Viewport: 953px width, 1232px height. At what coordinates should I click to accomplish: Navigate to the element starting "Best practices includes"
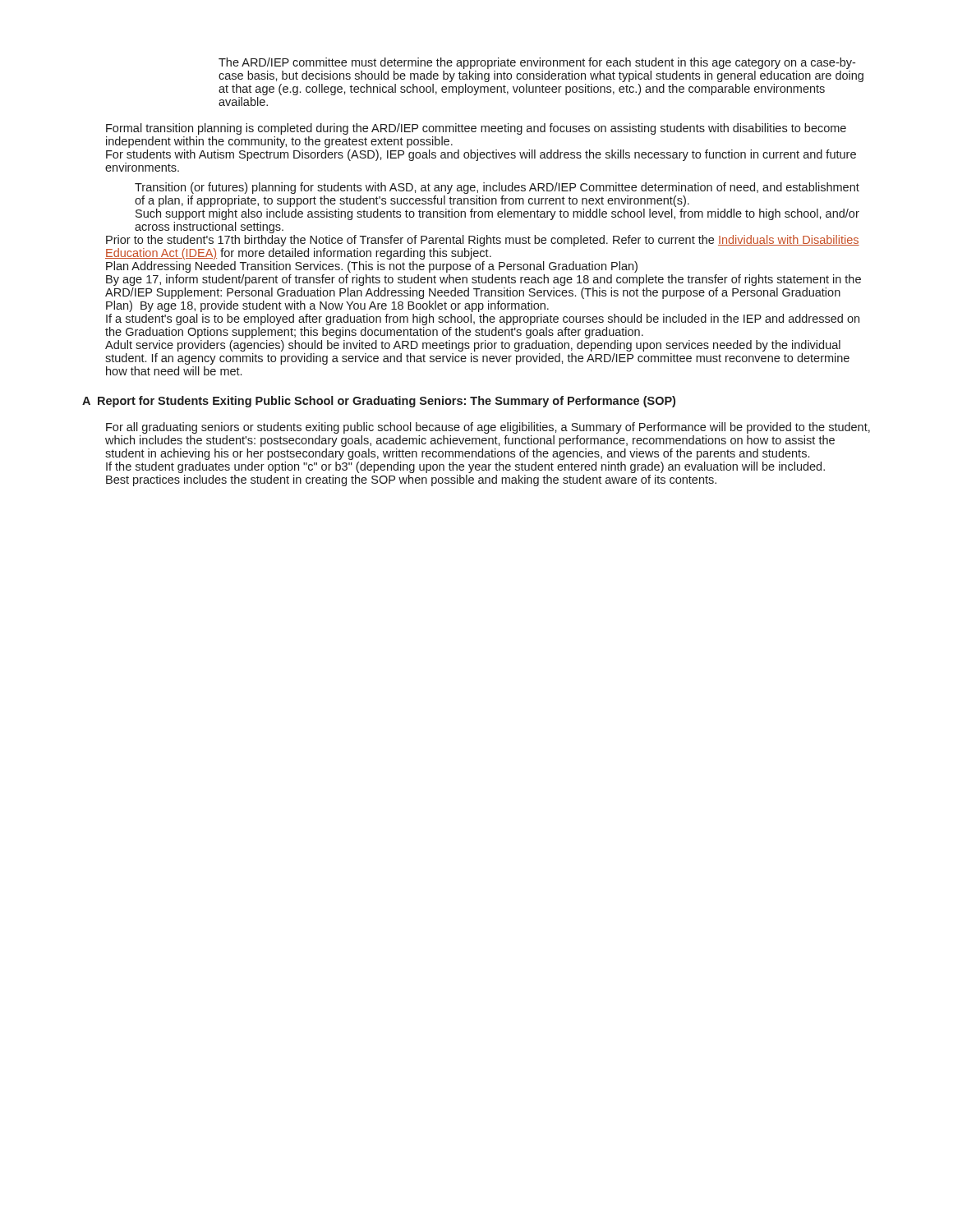488,479
